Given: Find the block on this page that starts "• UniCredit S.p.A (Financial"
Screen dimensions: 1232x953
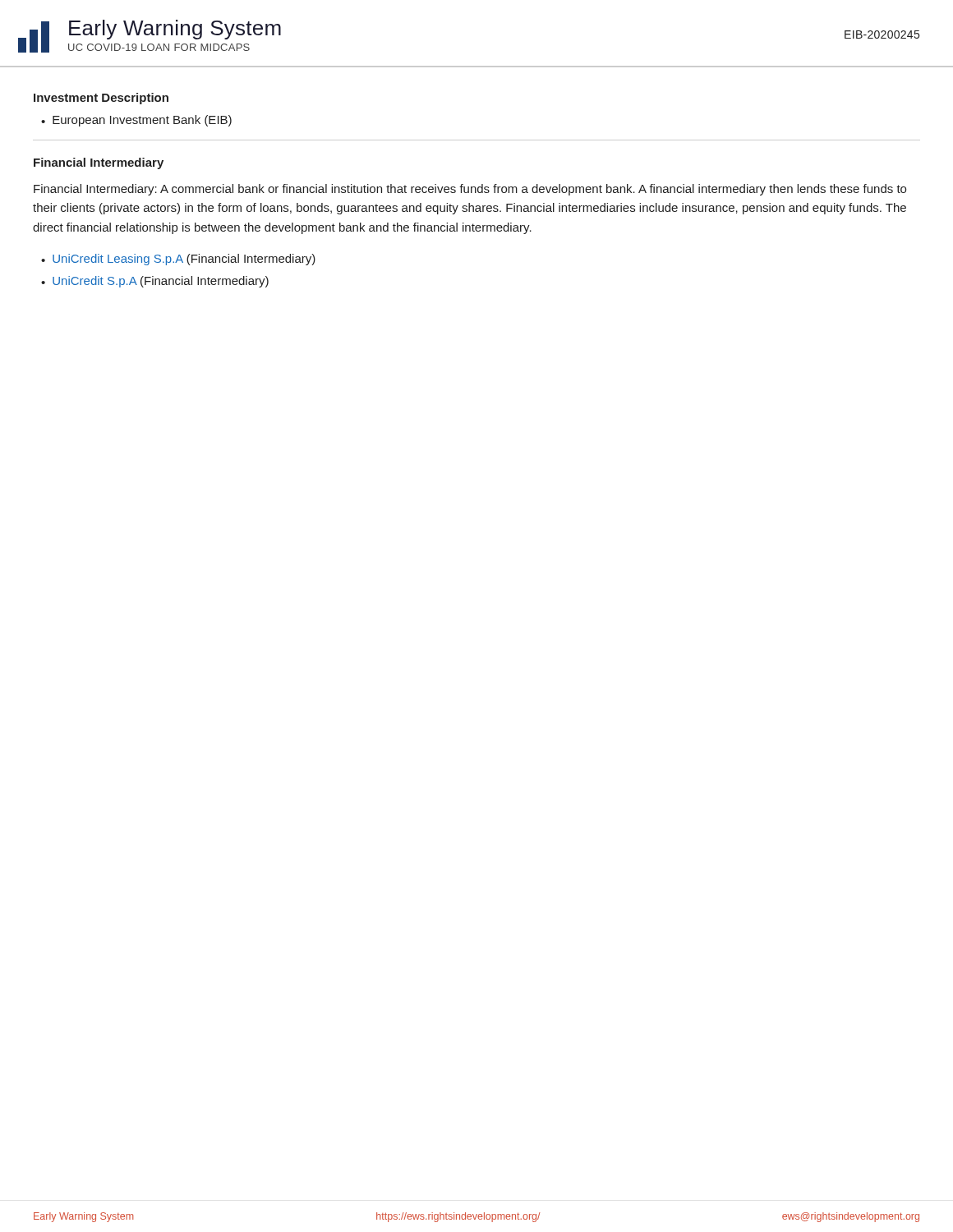Looking at the screenshot, I should pos(155,281).
